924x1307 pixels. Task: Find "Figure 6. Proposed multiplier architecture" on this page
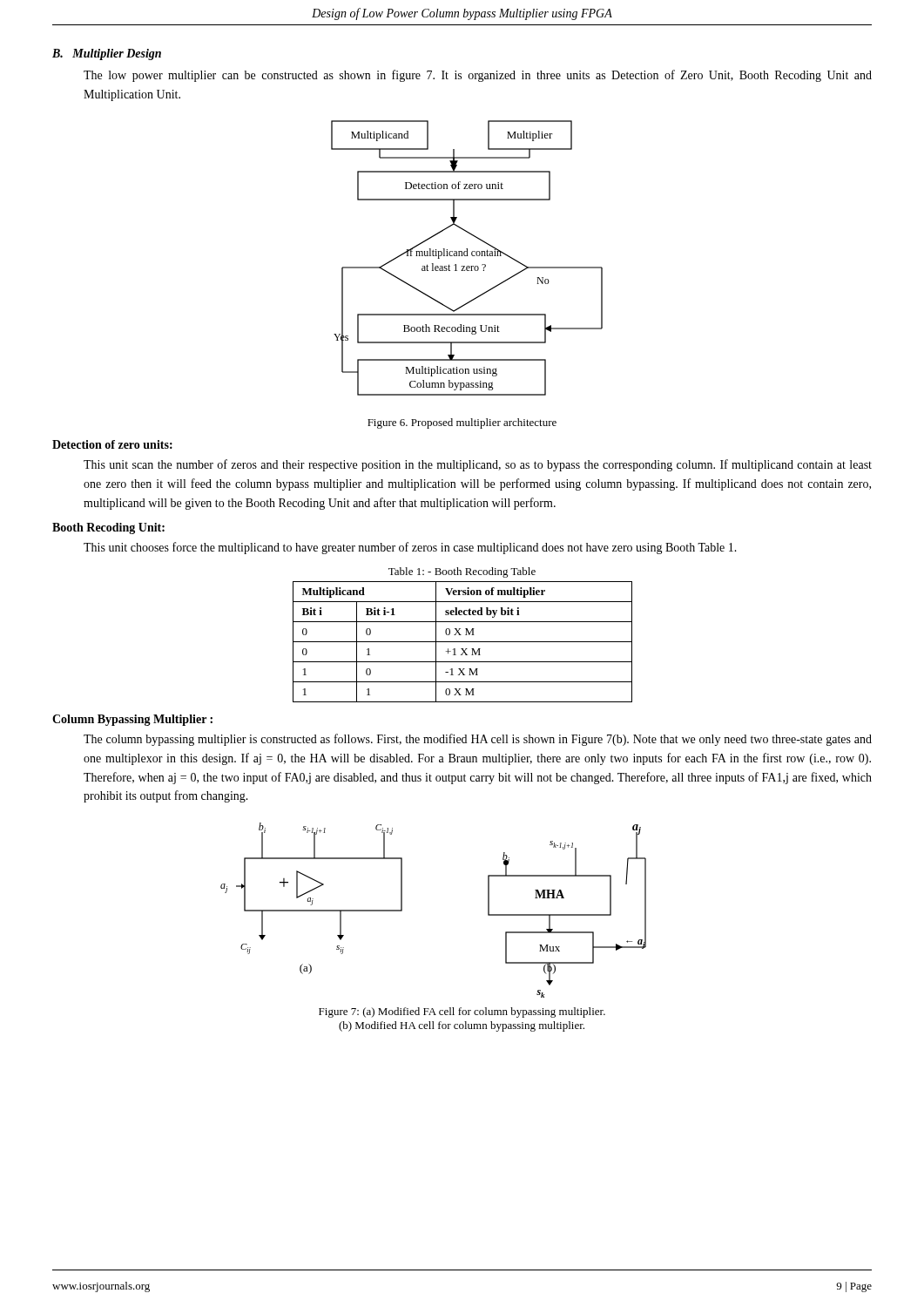tap(462, 422)
